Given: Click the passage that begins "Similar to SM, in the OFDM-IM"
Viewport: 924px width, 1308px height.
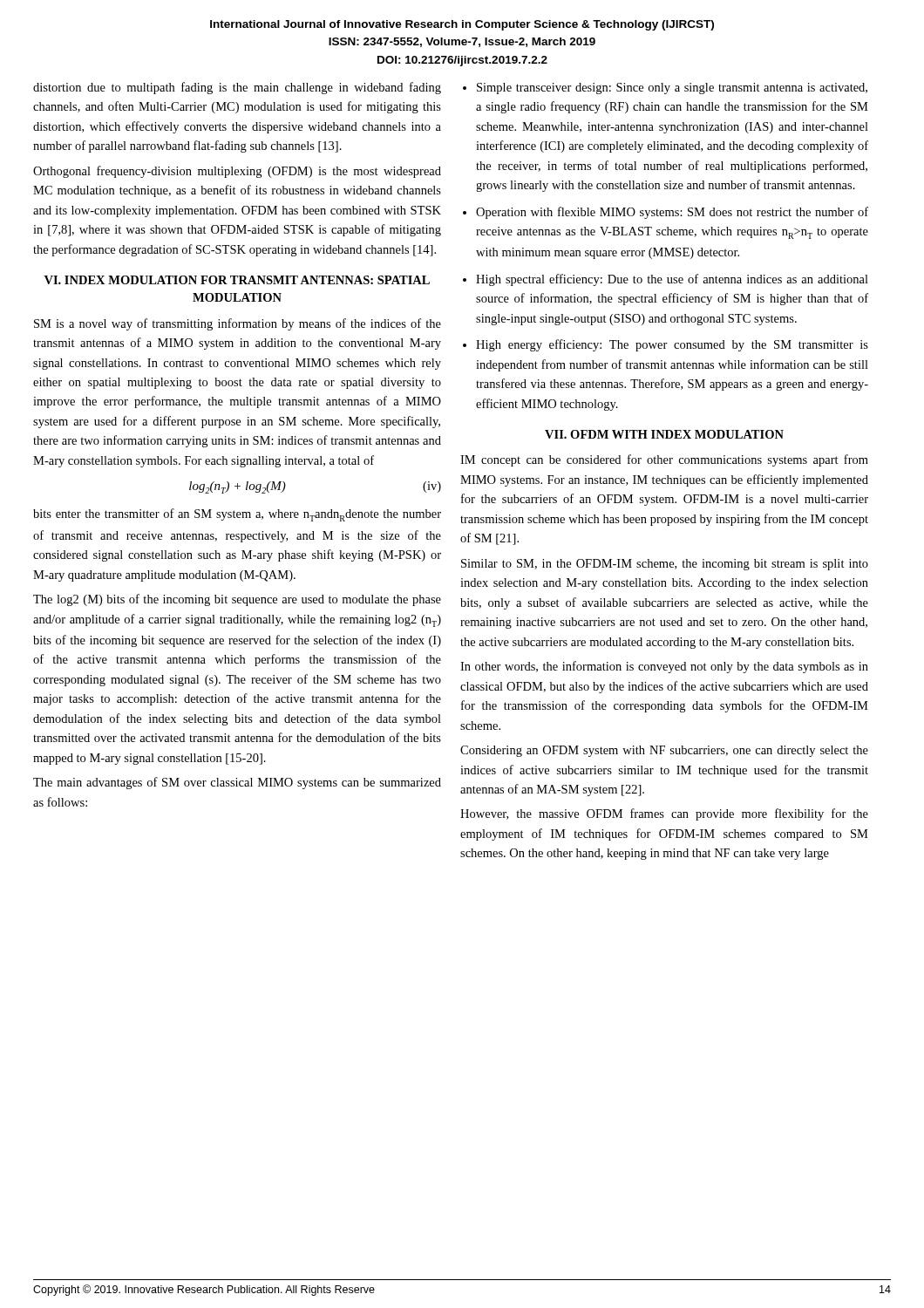Looking at the screenshot, I should point(664,603).
